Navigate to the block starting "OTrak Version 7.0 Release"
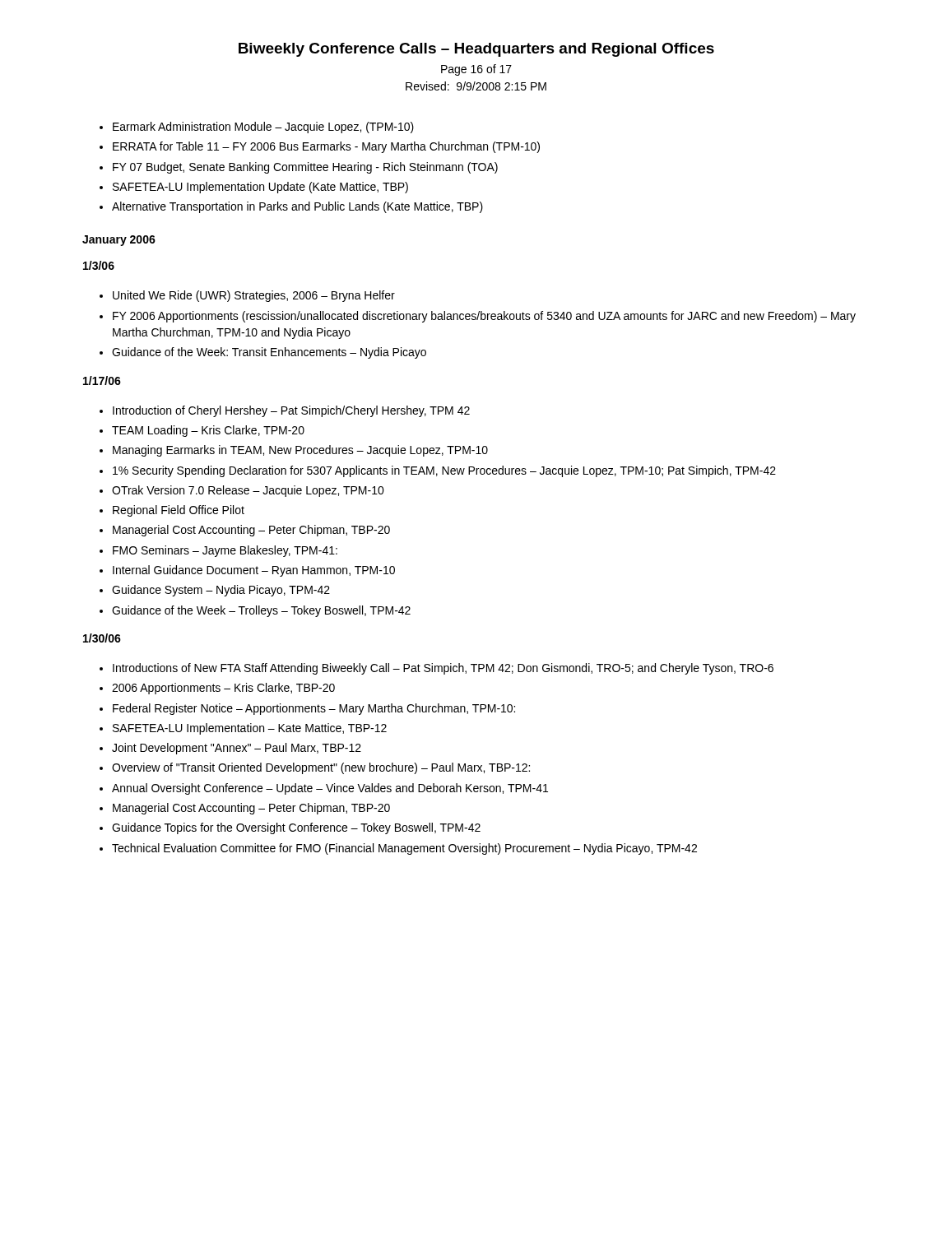 point(248,491)
